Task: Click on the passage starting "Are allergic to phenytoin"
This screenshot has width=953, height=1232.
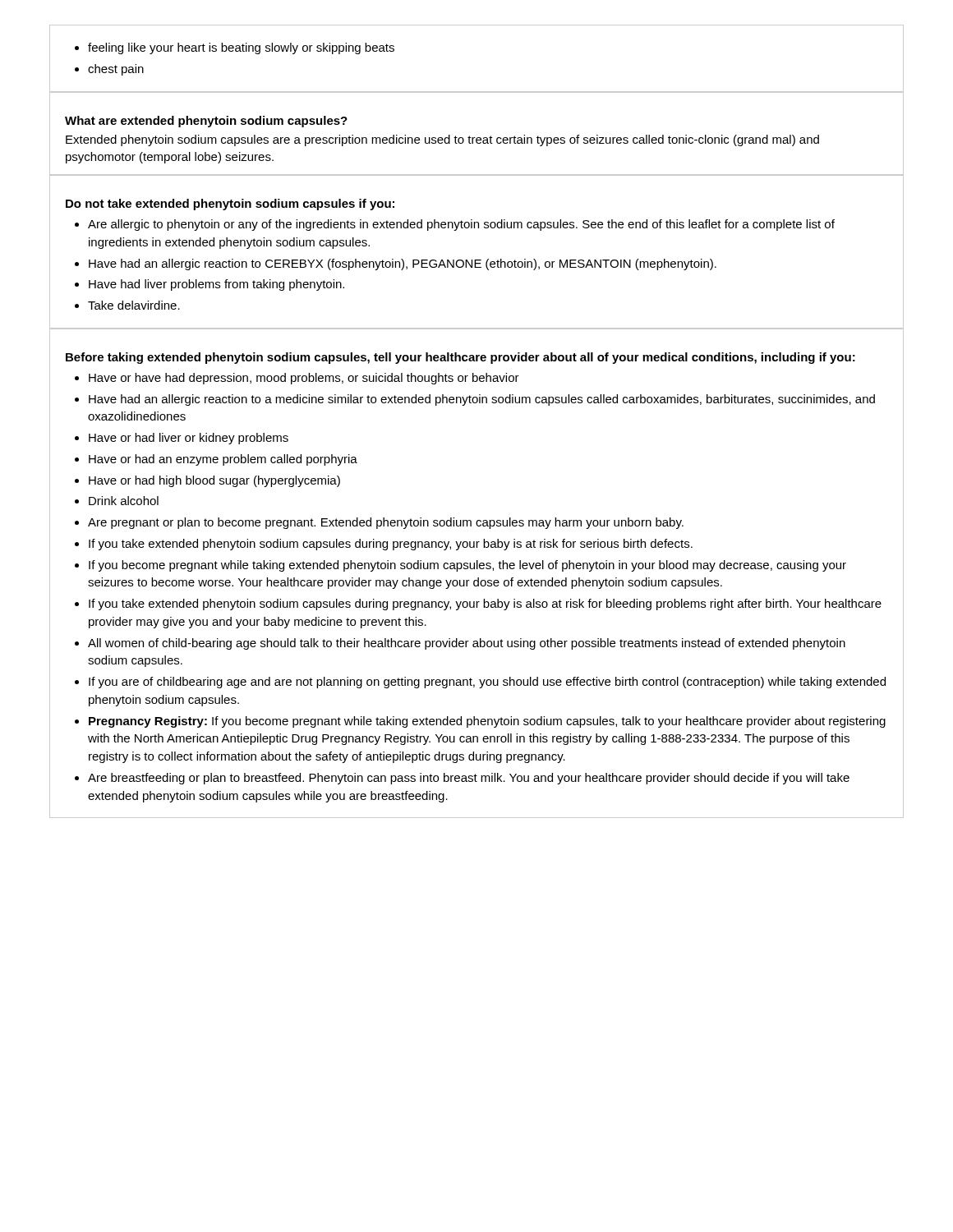Action: click(x=488, y=233)
